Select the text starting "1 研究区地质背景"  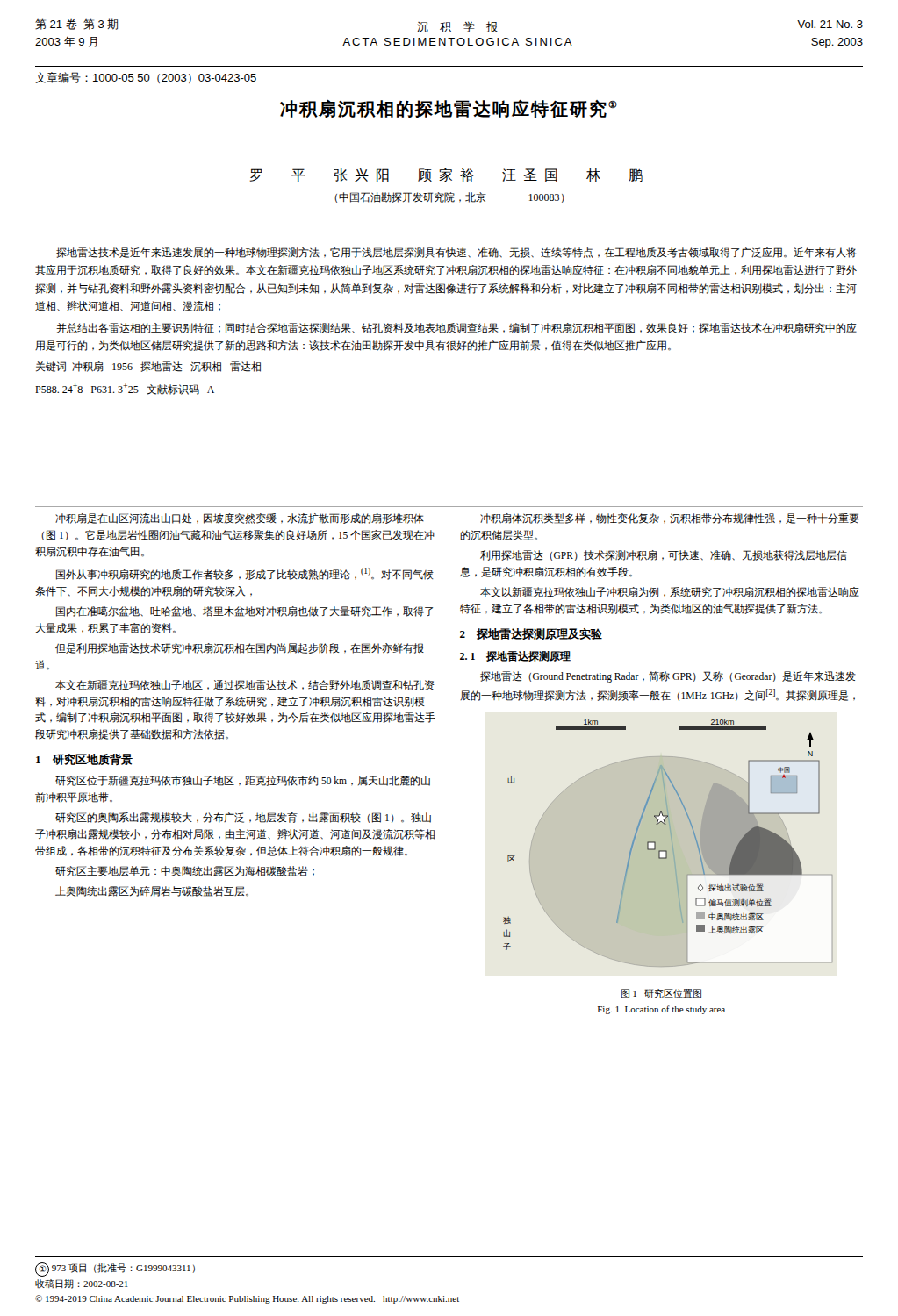84,760
